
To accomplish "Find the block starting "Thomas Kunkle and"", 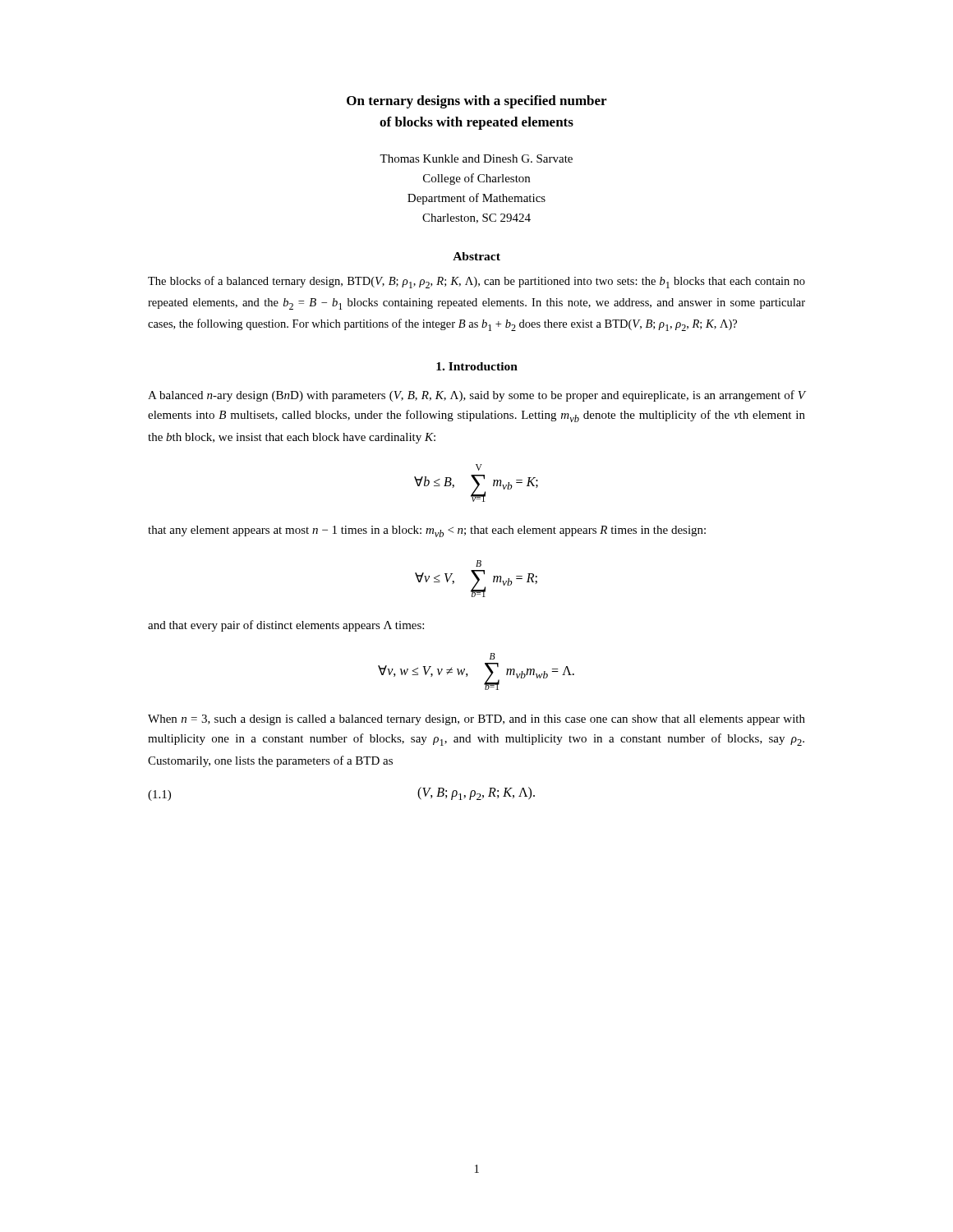I will [x=476, y=188].
